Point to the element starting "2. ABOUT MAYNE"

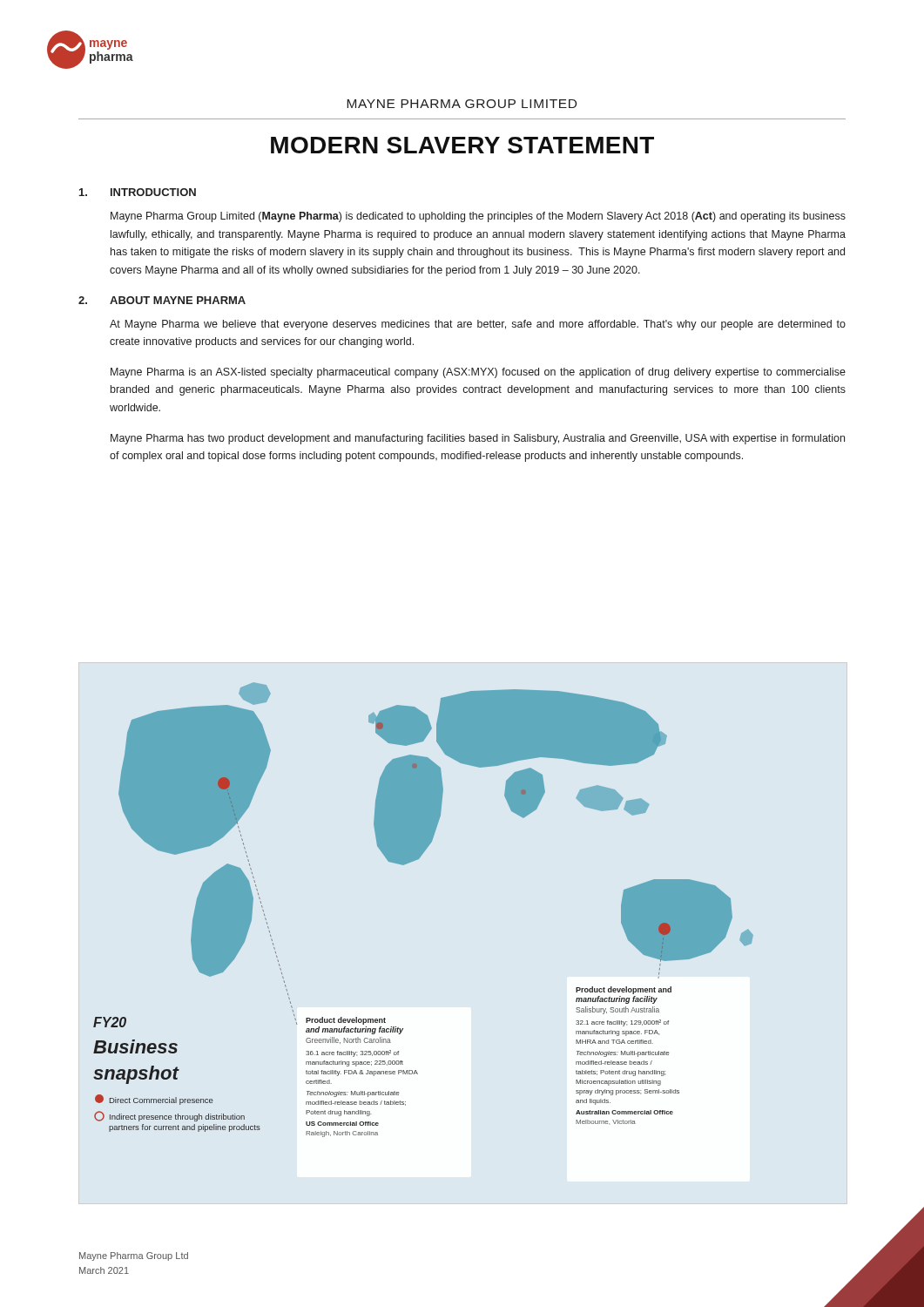[162, 300]
